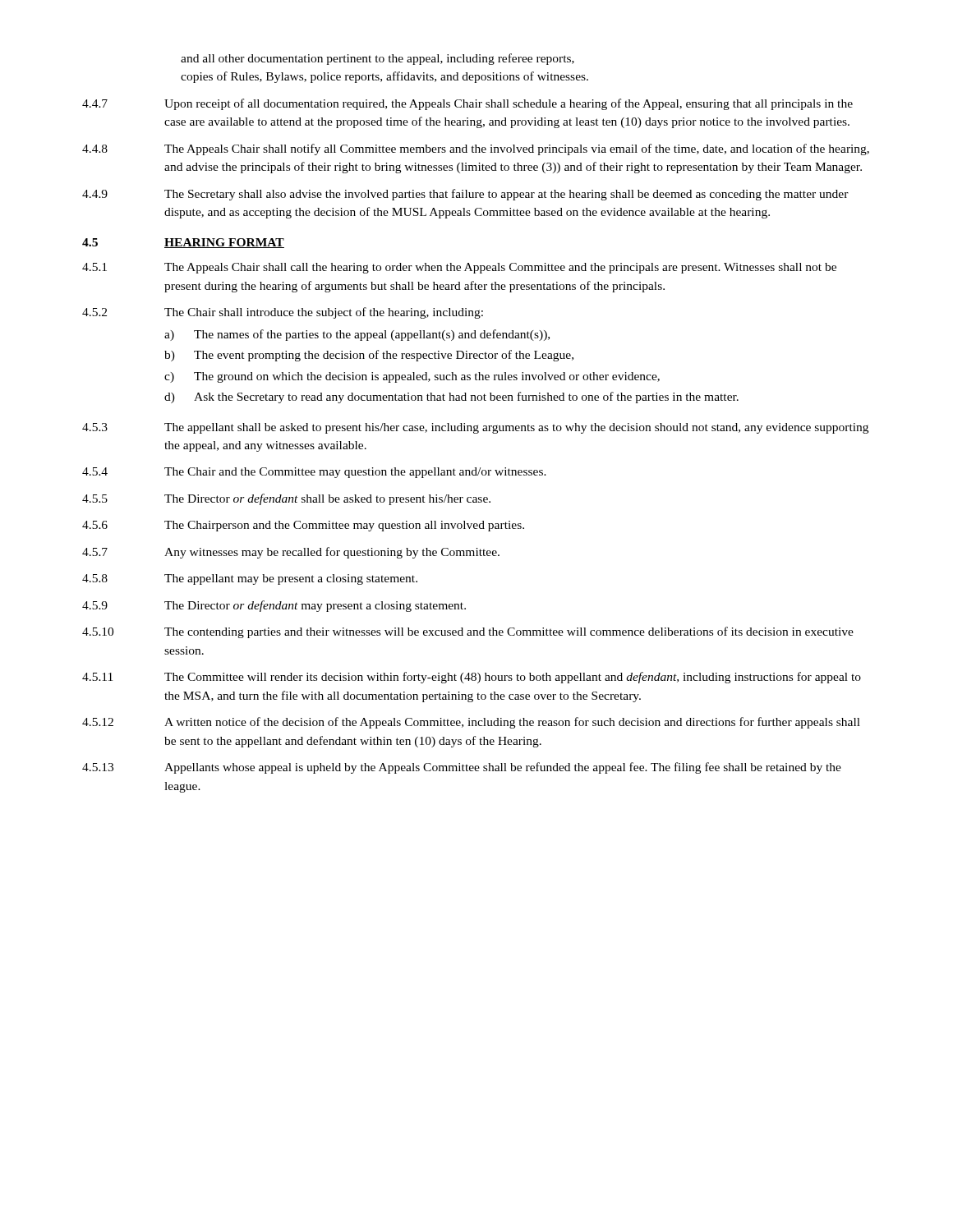953x1232 pixels.
Task: Locate the list item that says "4.5.4 The Chair and the Committee may question"
Action: pyautogui.click(x=476, y=472)
